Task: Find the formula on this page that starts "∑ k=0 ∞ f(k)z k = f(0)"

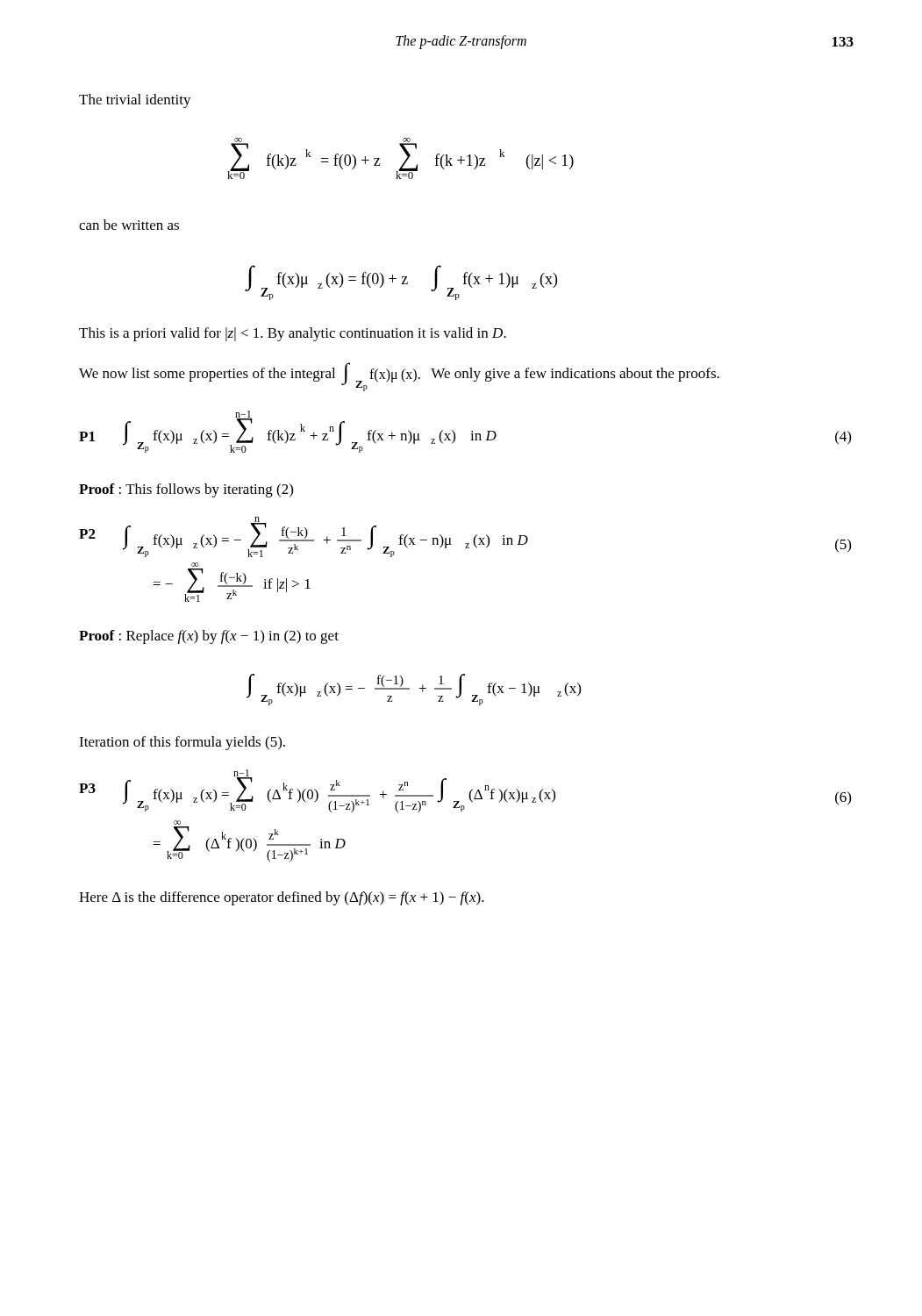Action: [465, 163]
